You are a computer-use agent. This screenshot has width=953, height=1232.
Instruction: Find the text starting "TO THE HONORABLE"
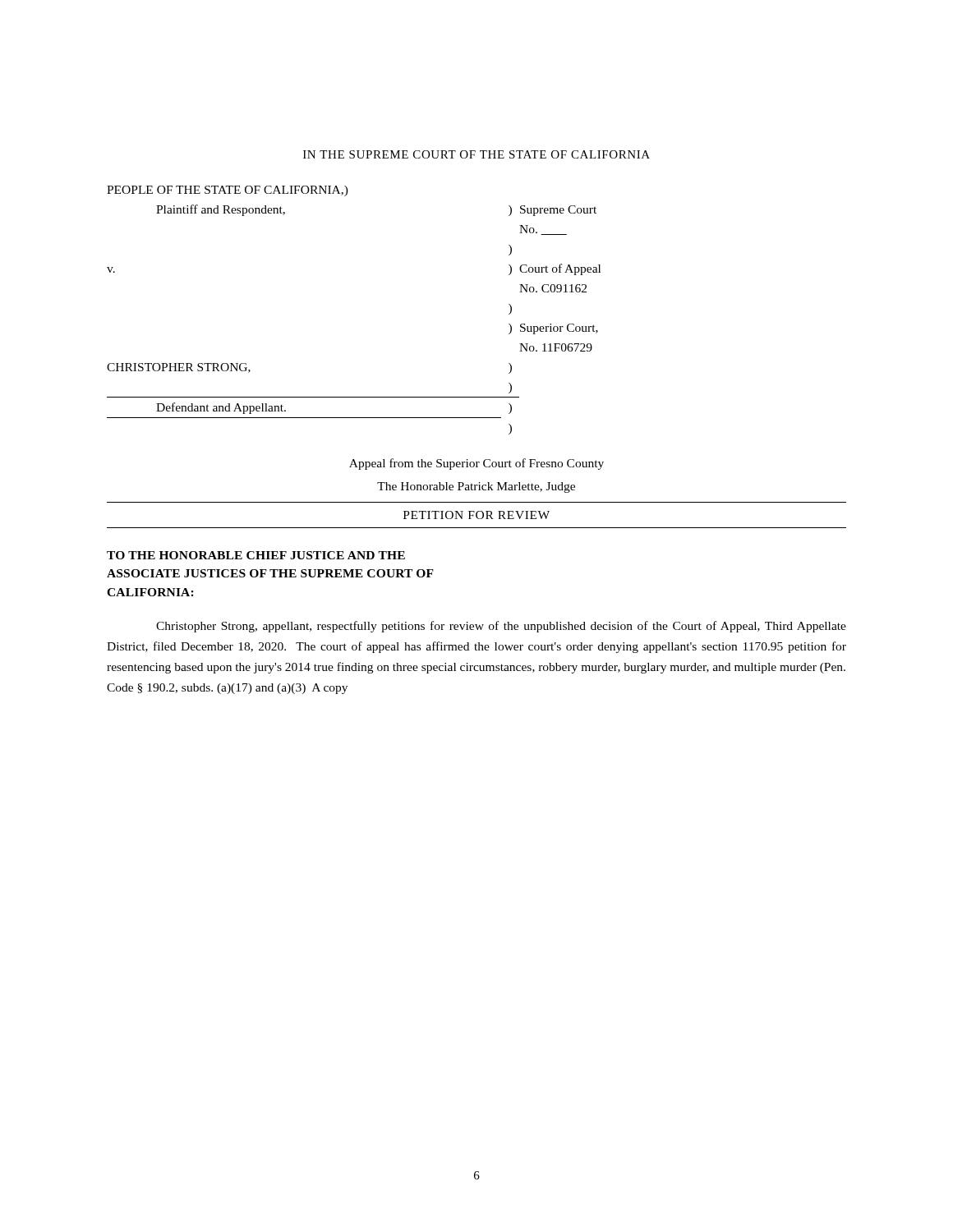pos(270,573)
